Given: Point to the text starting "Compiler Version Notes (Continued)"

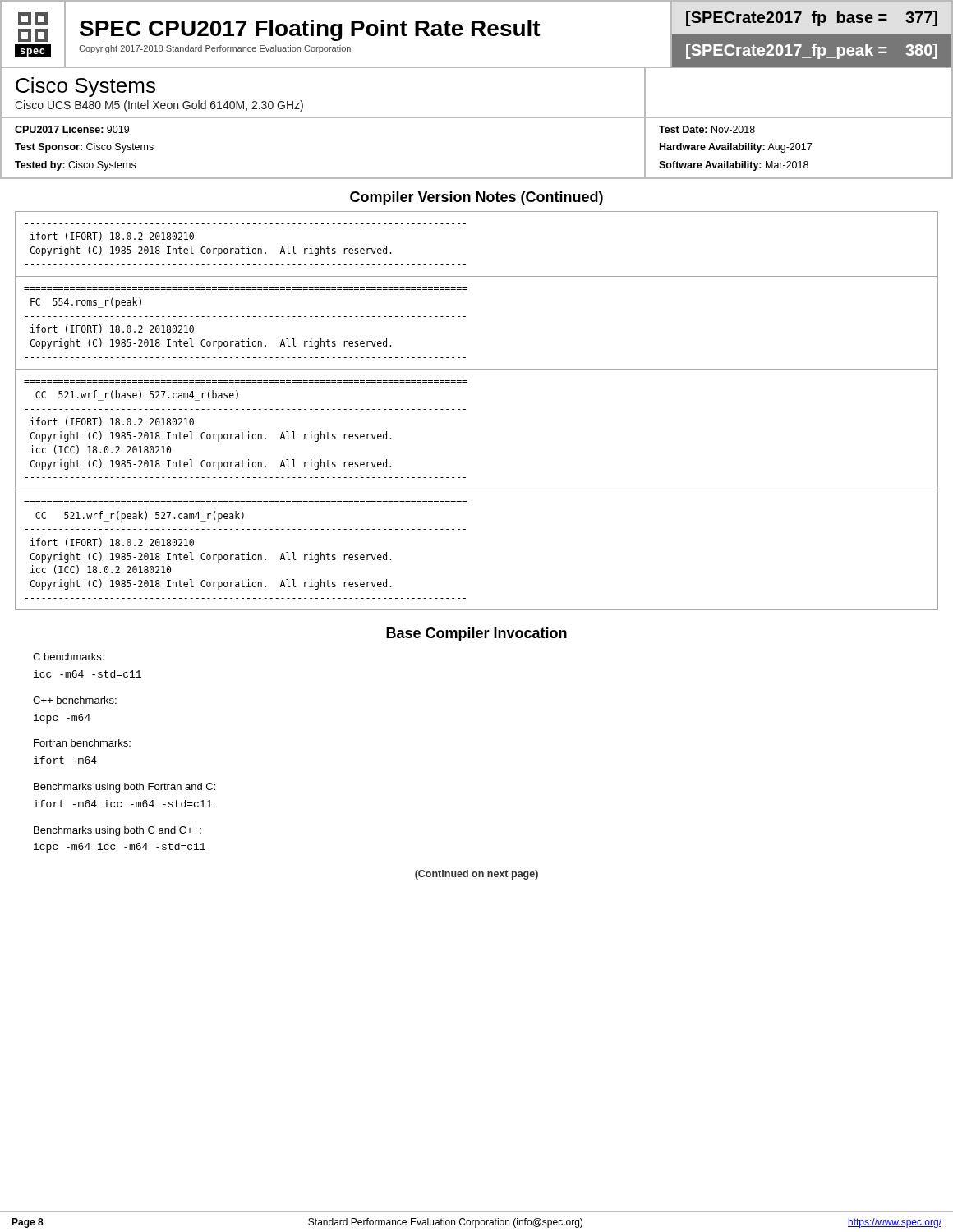Looking at the screenshot, I should point(476,197).
